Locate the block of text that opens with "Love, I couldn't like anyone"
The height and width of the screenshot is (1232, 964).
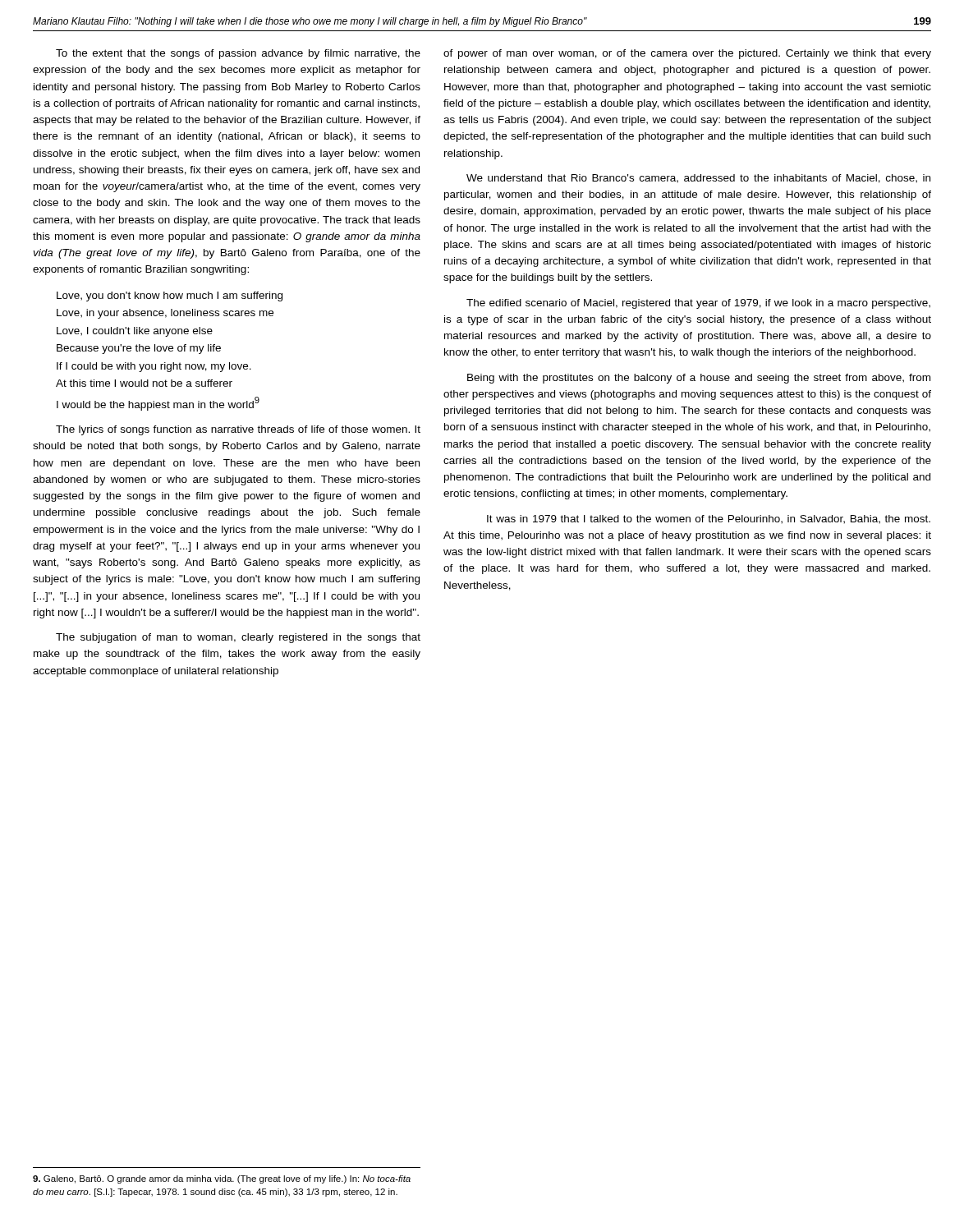coord(135,332)
